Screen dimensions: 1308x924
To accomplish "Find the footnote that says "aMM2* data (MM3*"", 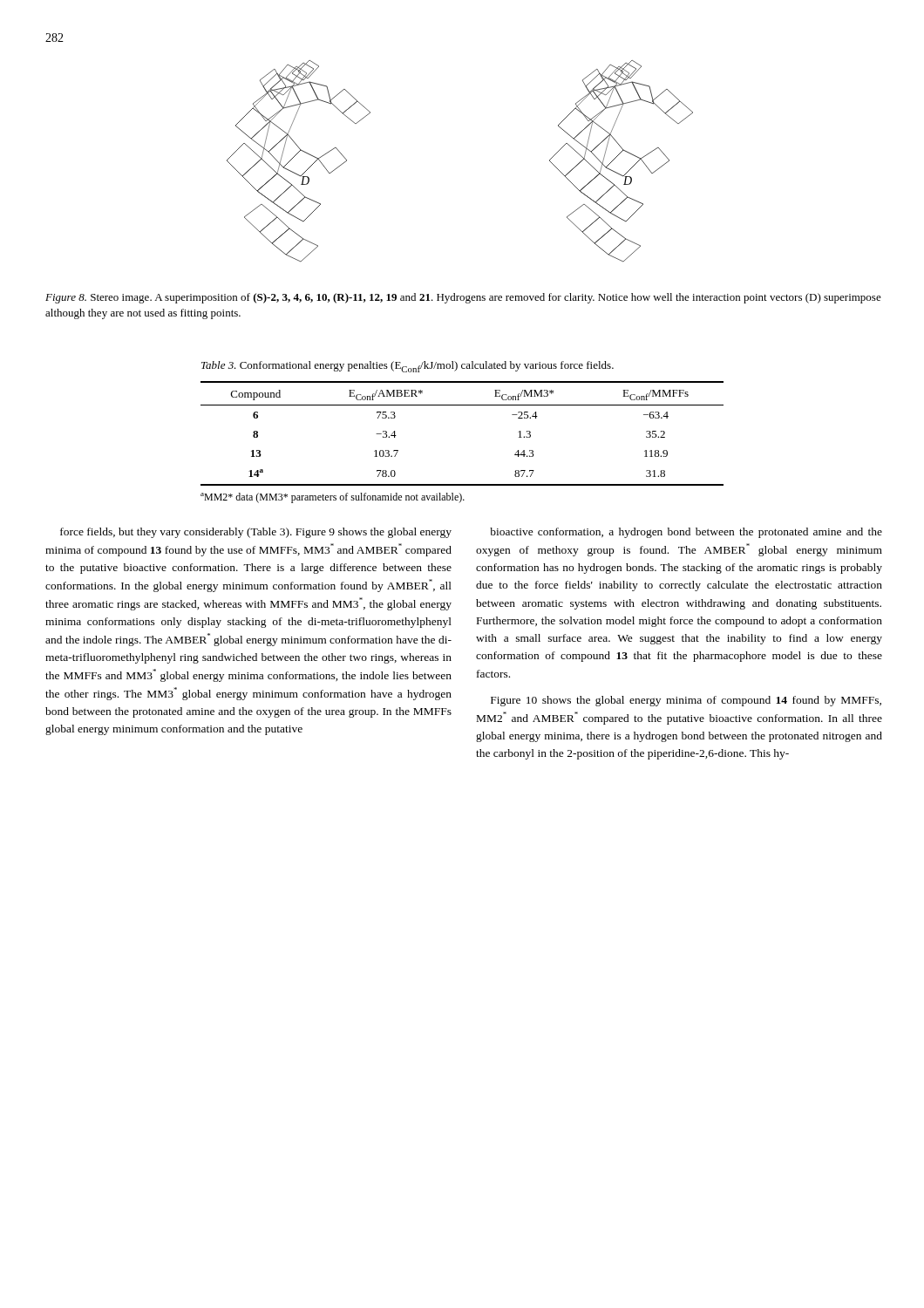I will tap(333, 496).
